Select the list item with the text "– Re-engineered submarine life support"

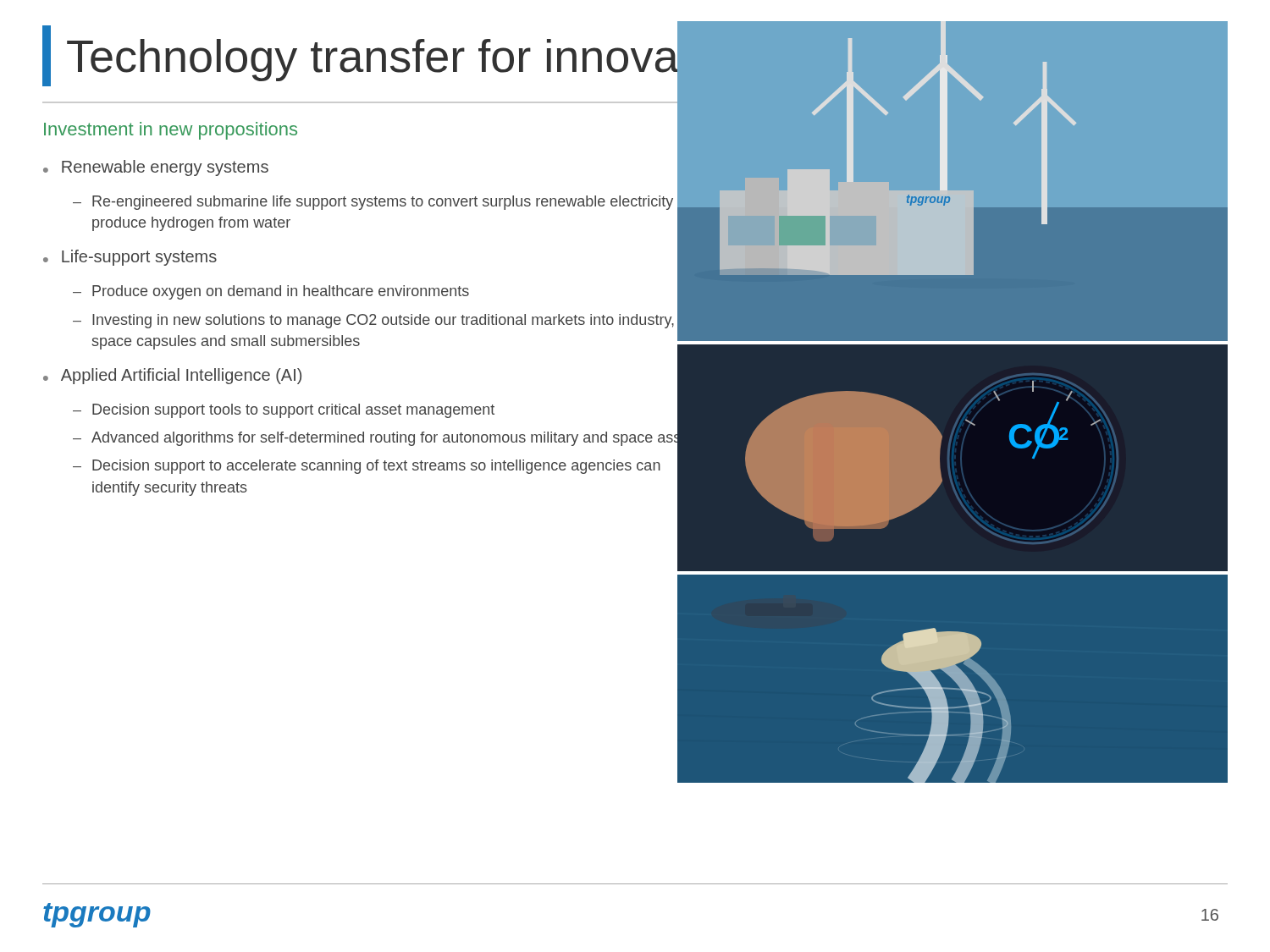388,213
